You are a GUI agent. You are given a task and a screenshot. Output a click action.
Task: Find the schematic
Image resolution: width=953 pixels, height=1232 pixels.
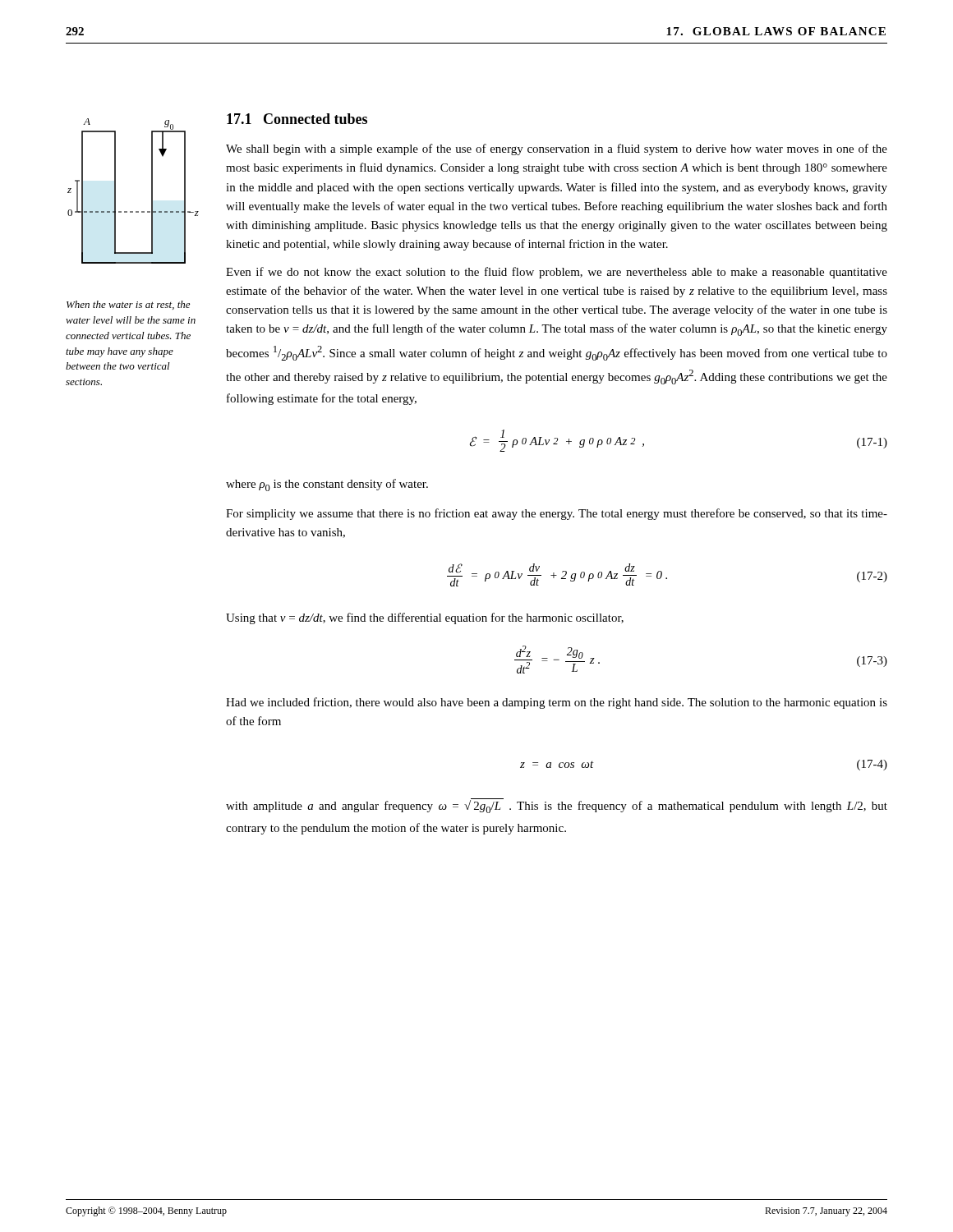coord(138,199)
